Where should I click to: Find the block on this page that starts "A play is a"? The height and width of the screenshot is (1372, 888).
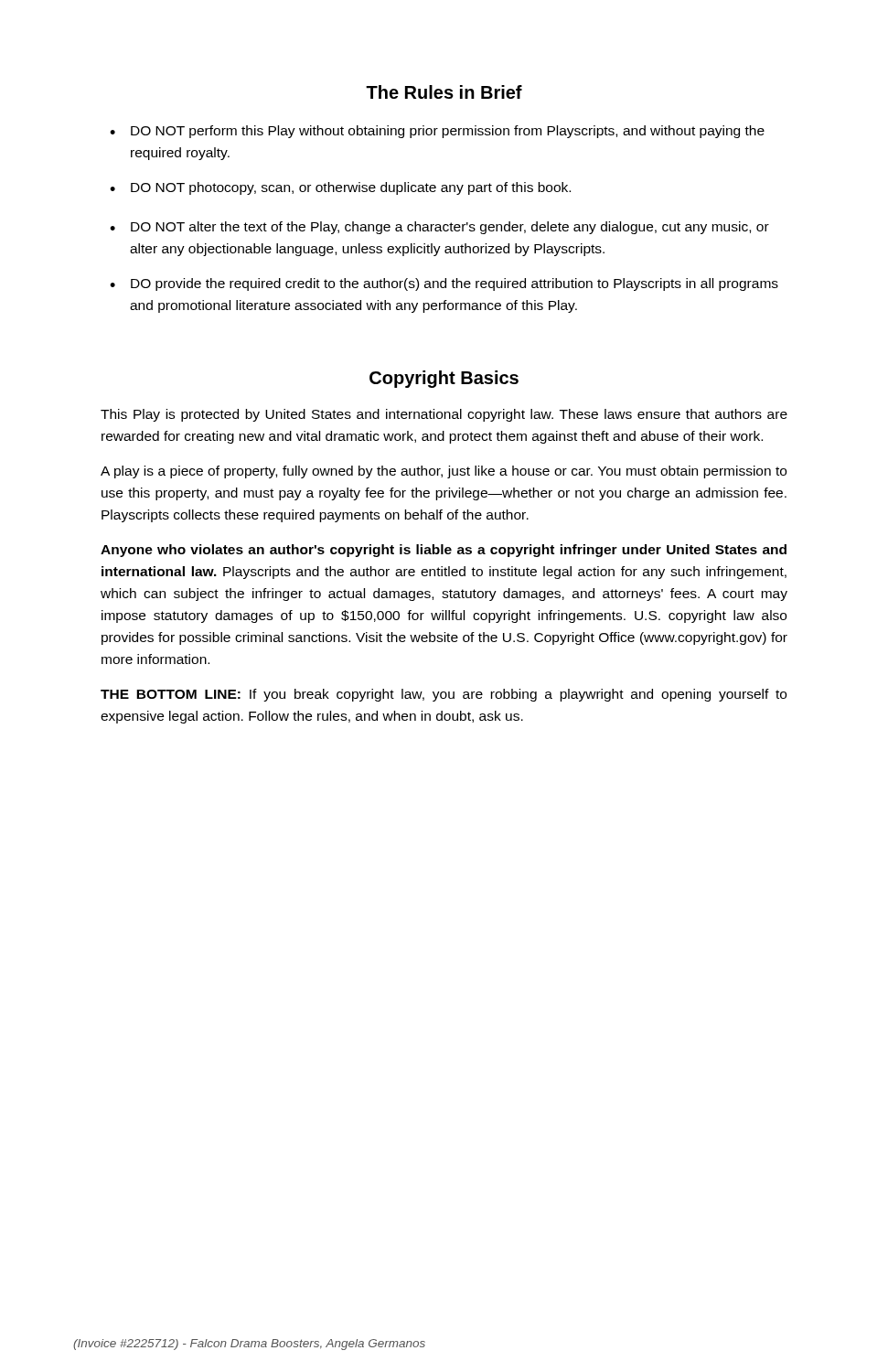[444, 493]
